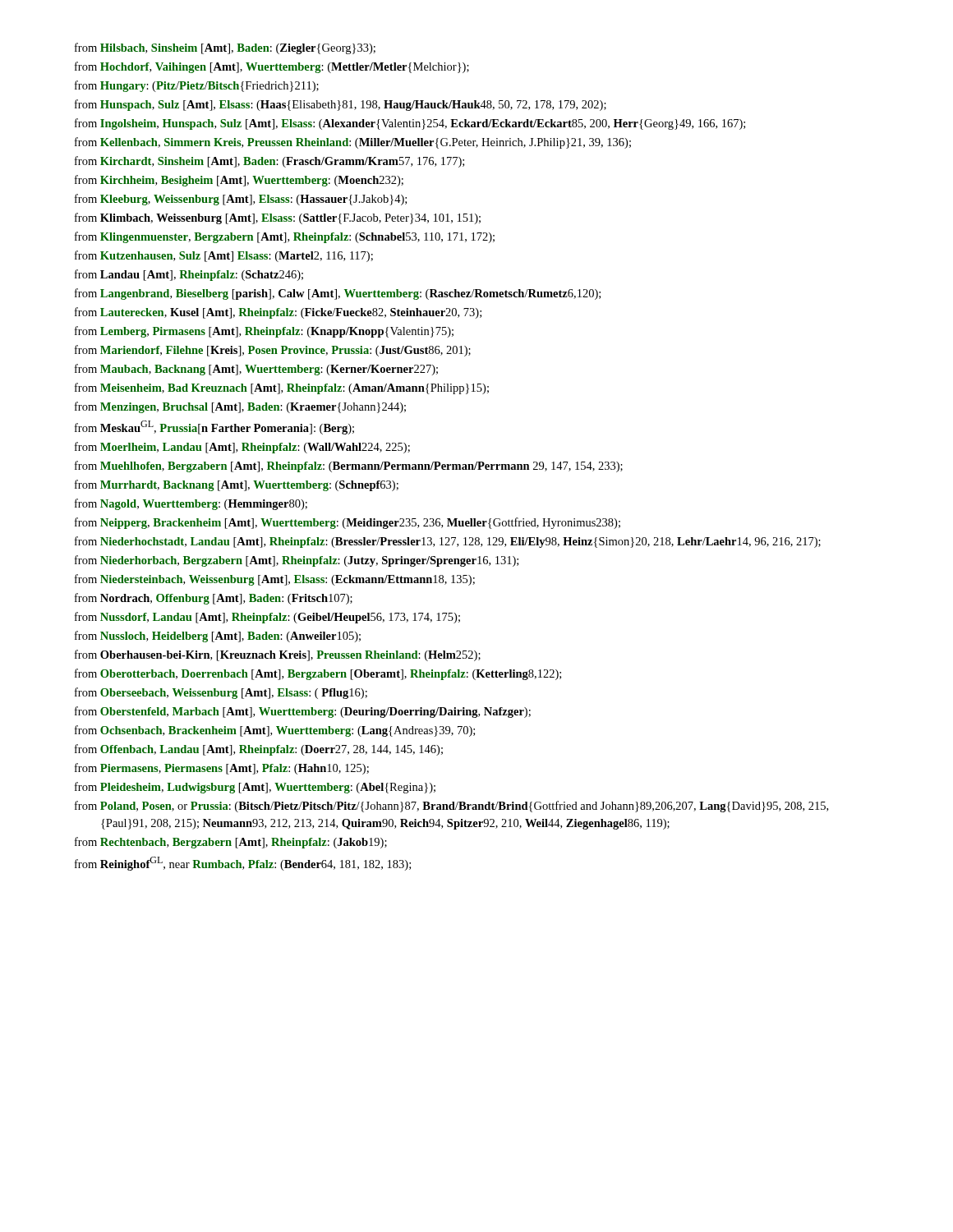Select the text starting "from Ochsenbach, Brackenheim [Amt], Wuerttemberg:"
This screenshot has height=1232, width=953.
pyautogui.click(x=275, y=731)
